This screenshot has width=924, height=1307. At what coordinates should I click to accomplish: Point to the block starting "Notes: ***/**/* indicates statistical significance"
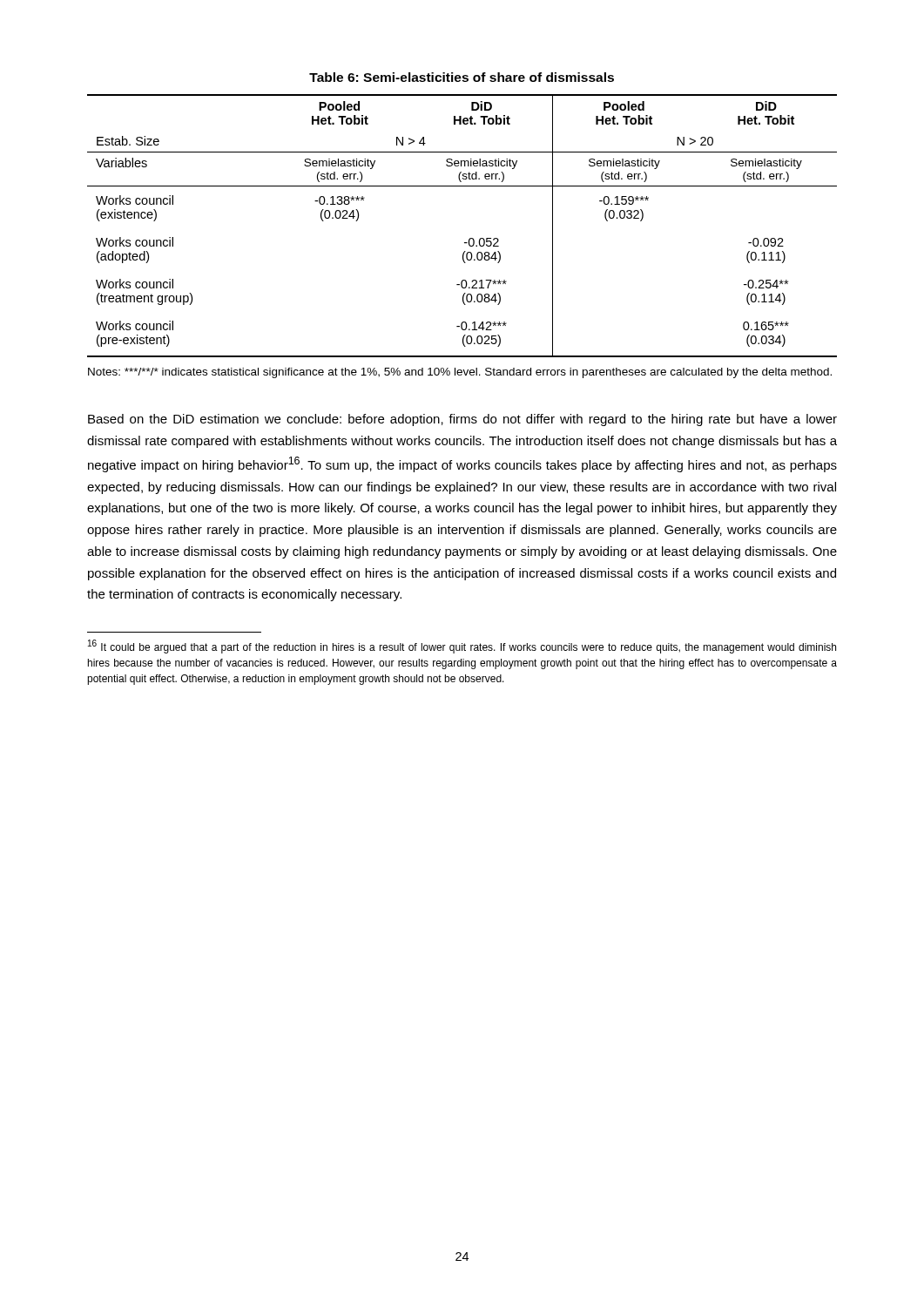pos(460,372)
